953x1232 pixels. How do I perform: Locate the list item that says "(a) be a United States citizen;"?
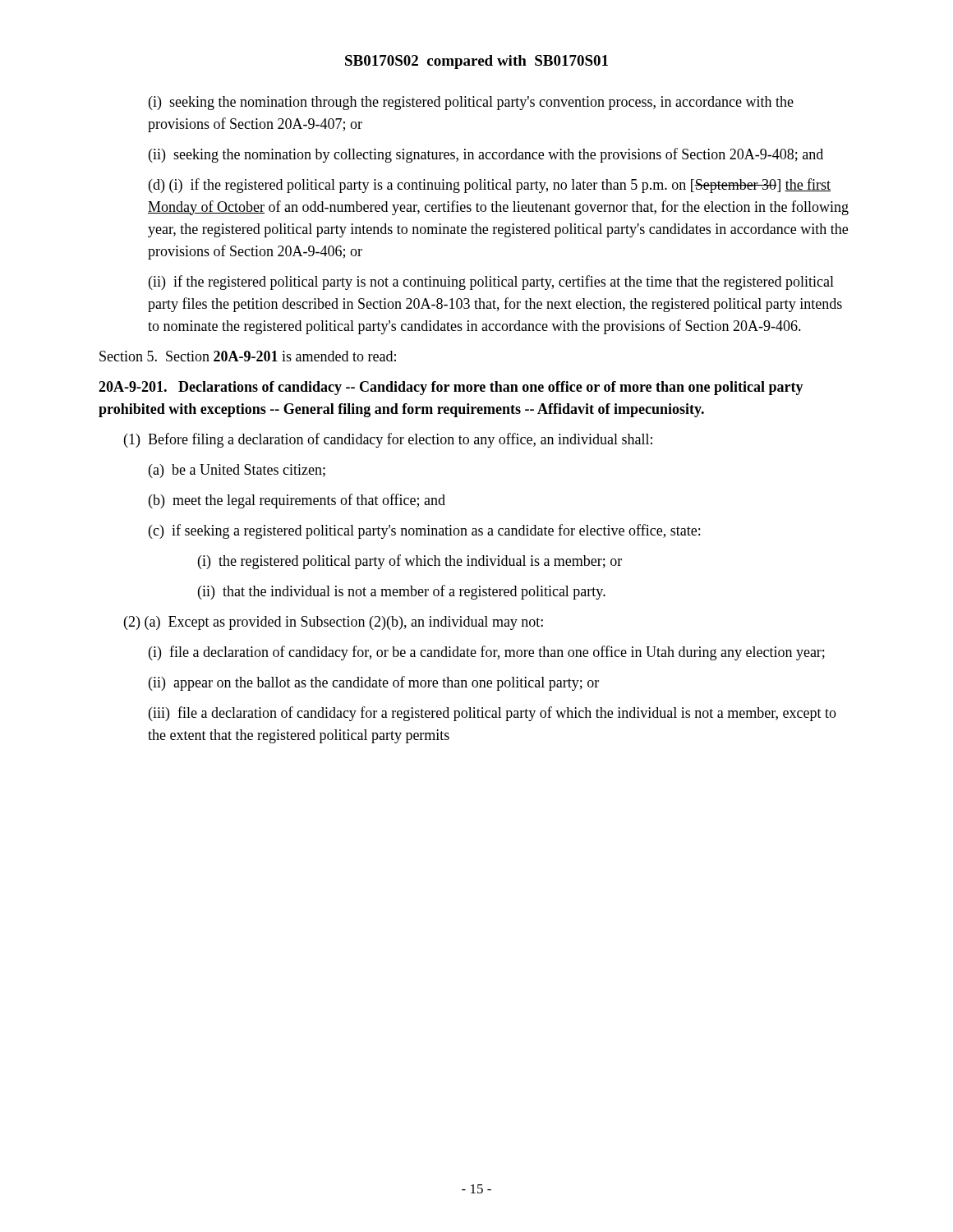point(237,469)
